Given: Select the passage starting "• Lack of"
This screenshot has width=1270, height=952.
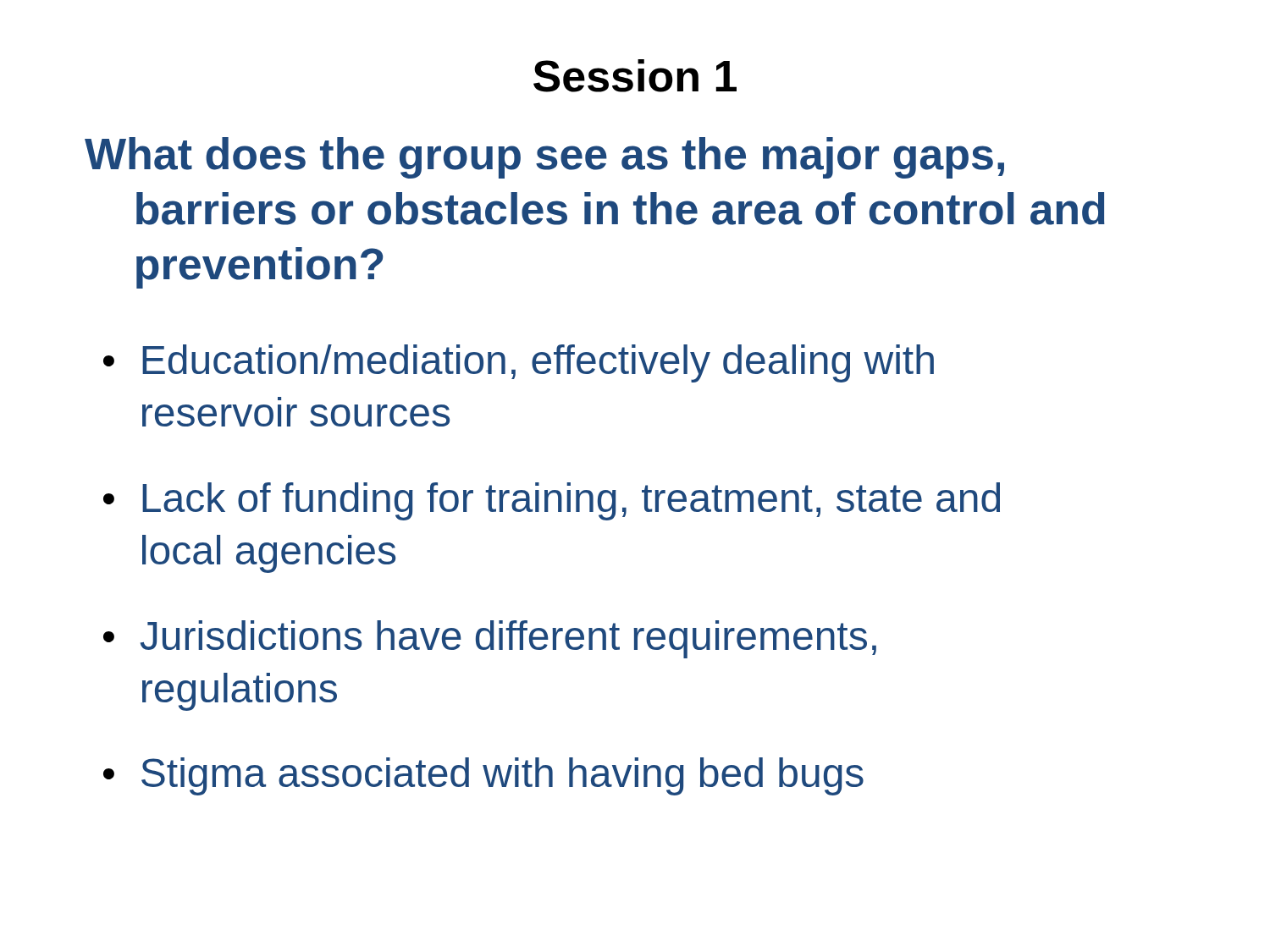Looking at the screenshot, I should point(552,525).
